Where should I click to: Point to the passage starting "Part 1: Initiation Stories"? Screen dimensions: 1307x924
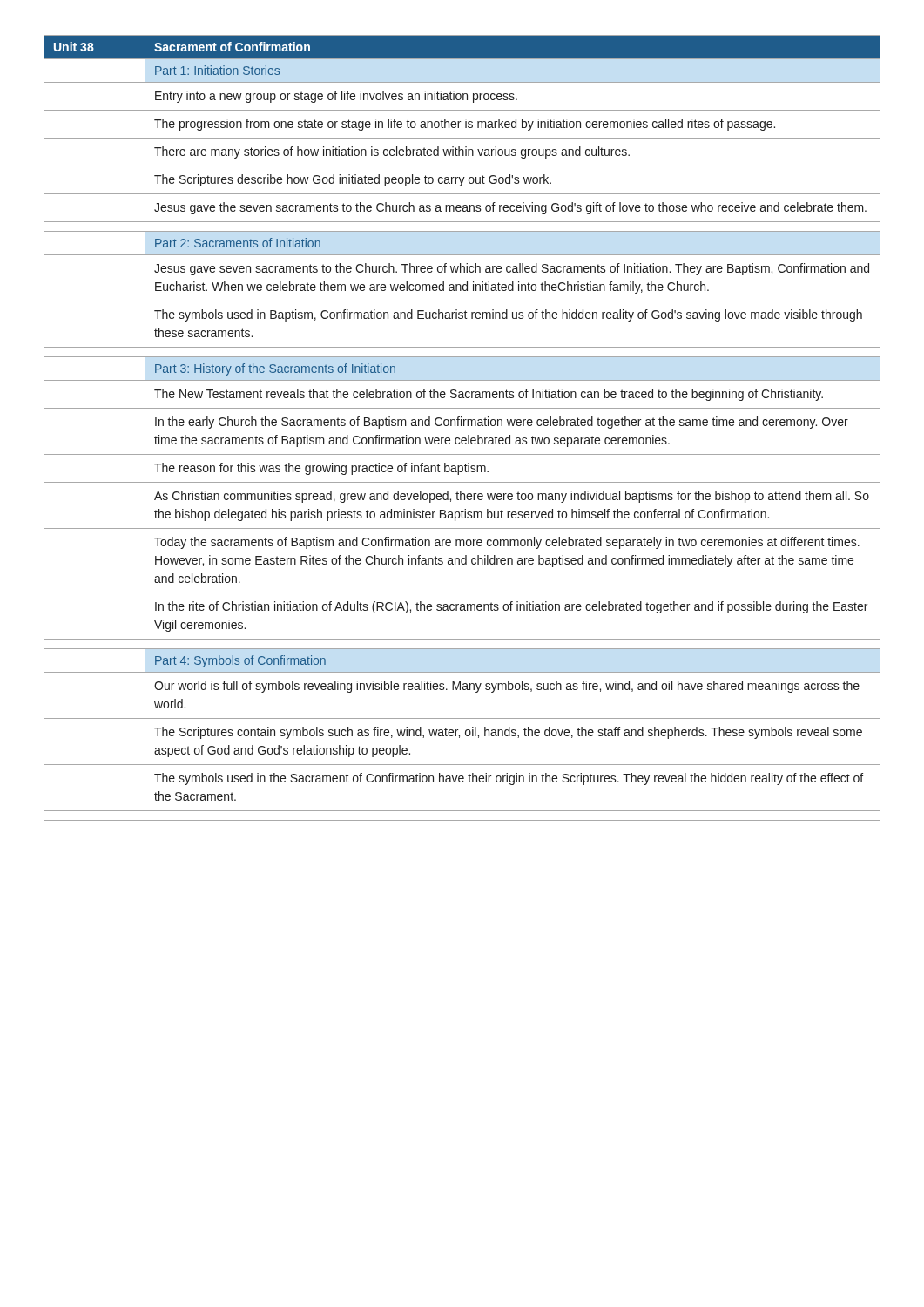pos(217,71)
